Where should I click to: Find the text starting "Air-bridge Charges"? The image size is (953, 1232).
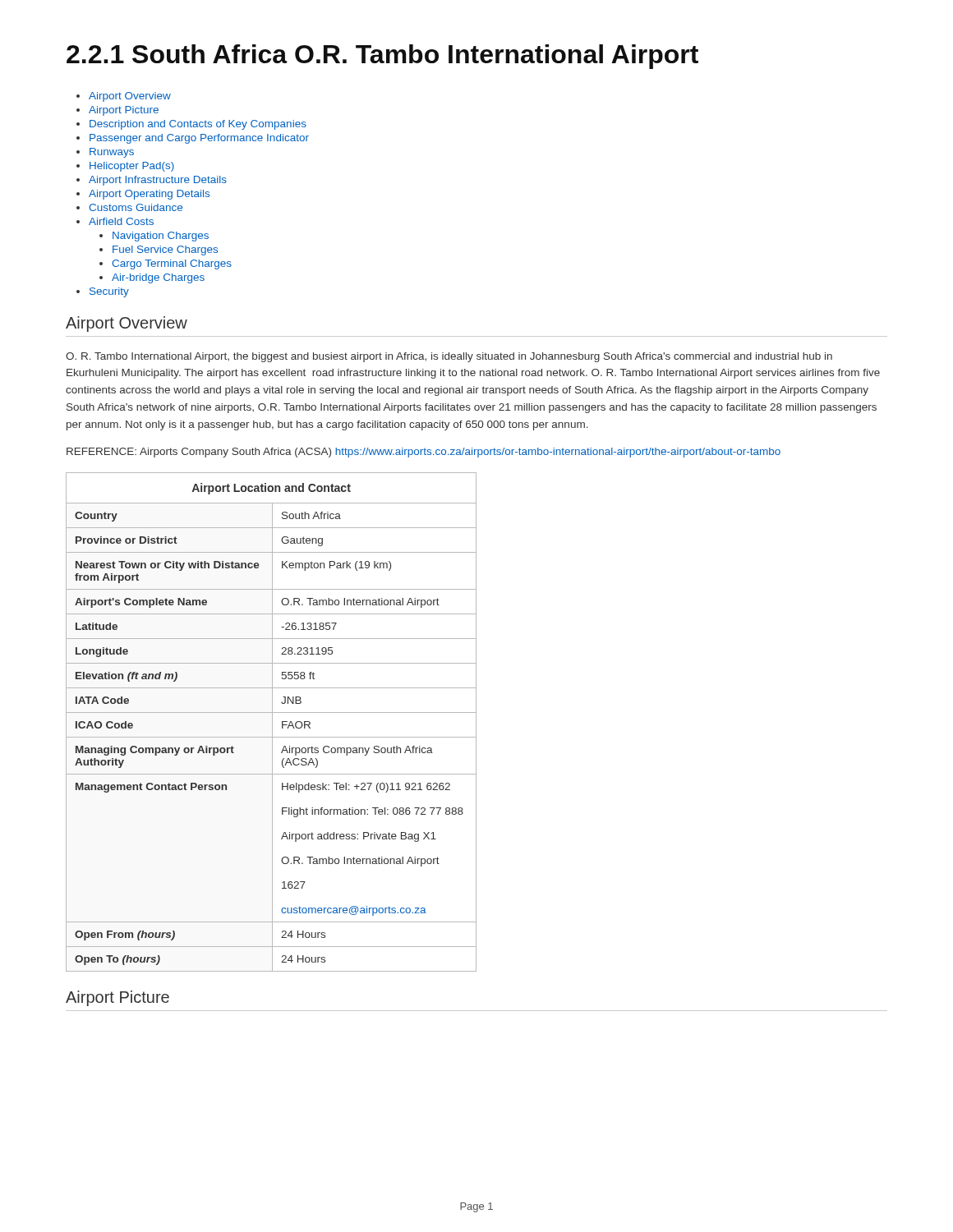158,277
